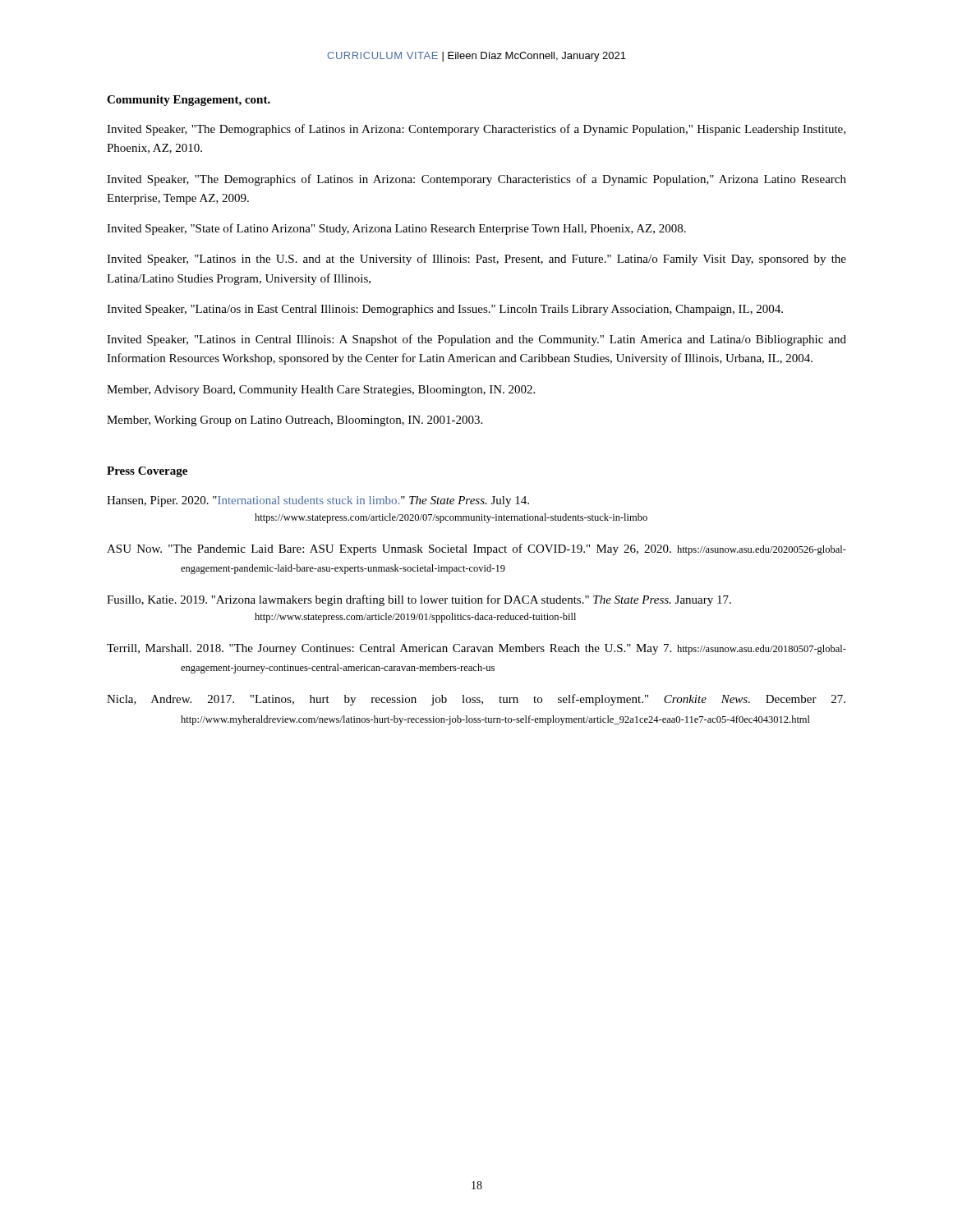Point to the text block starting "Invited Speaker, "State of"
953x1232 pixels.
click(x=397, y=228)
